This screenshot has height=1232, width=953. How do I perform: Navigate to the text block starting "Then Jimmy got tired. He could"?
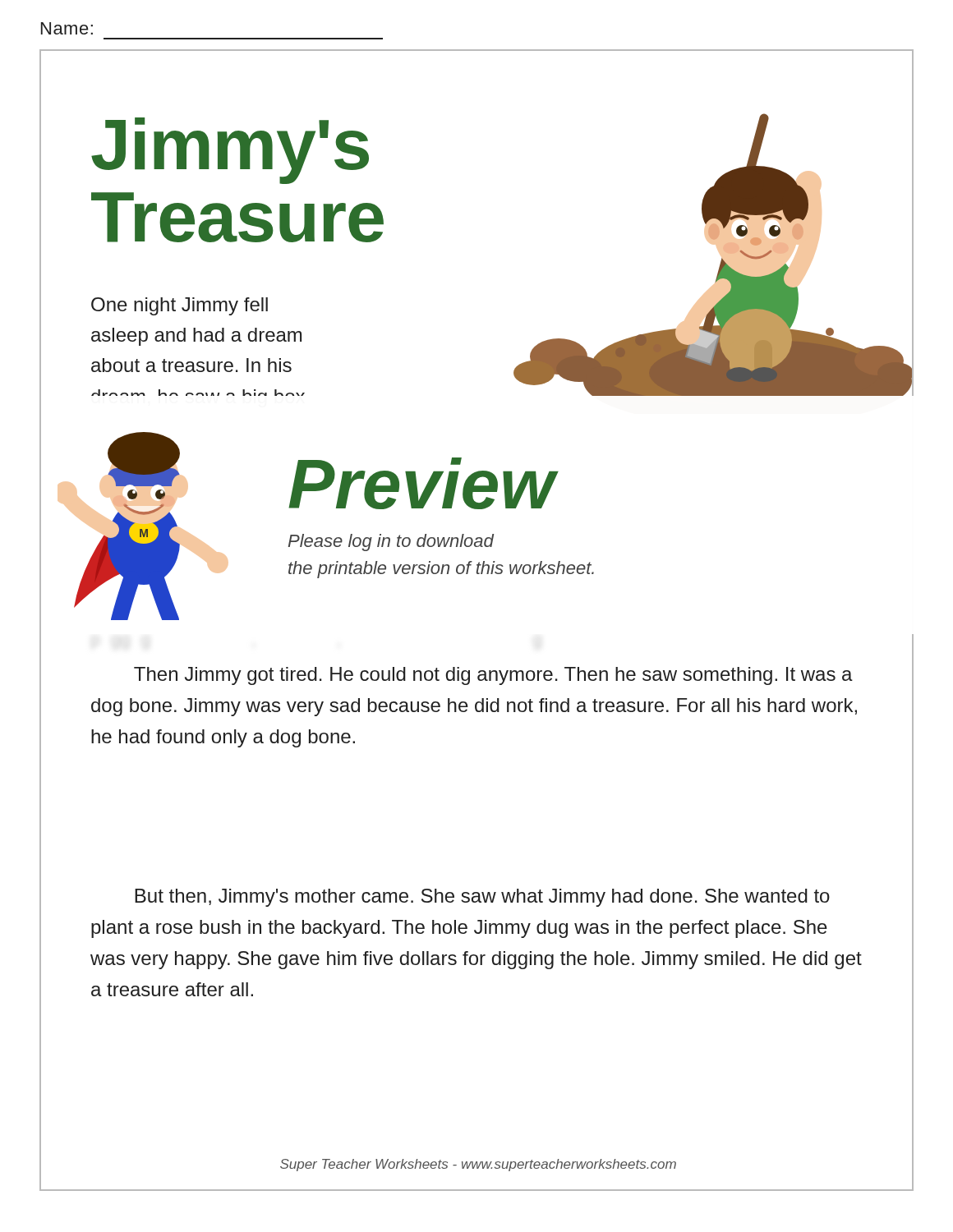point(476,705)
